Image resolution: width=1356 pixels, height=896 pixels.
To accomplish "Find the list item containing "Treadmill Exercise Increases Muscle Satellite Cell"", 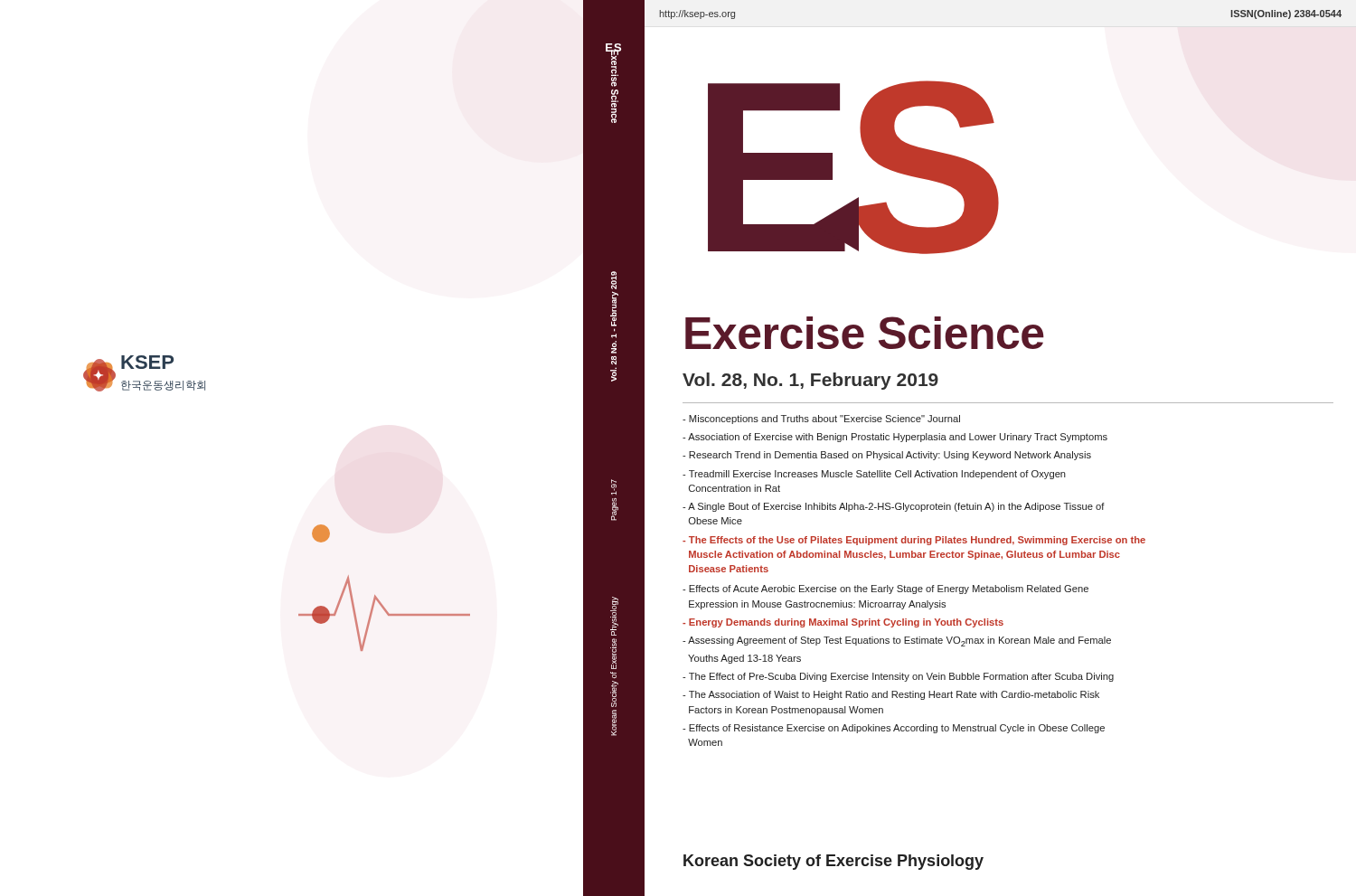I will (874, 481).
